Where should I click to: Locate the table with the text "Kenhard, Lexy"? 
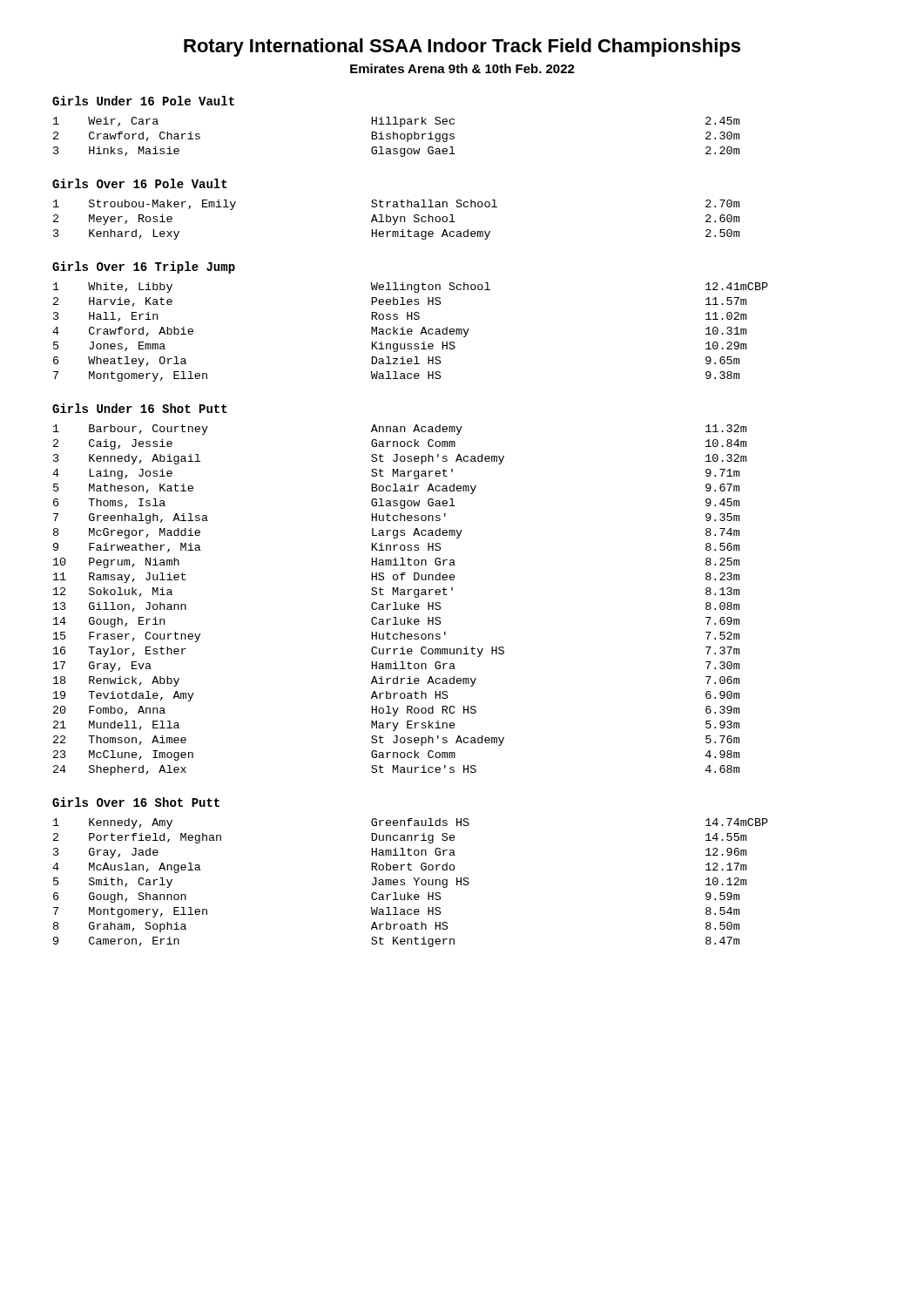click(x=462, y=219)
